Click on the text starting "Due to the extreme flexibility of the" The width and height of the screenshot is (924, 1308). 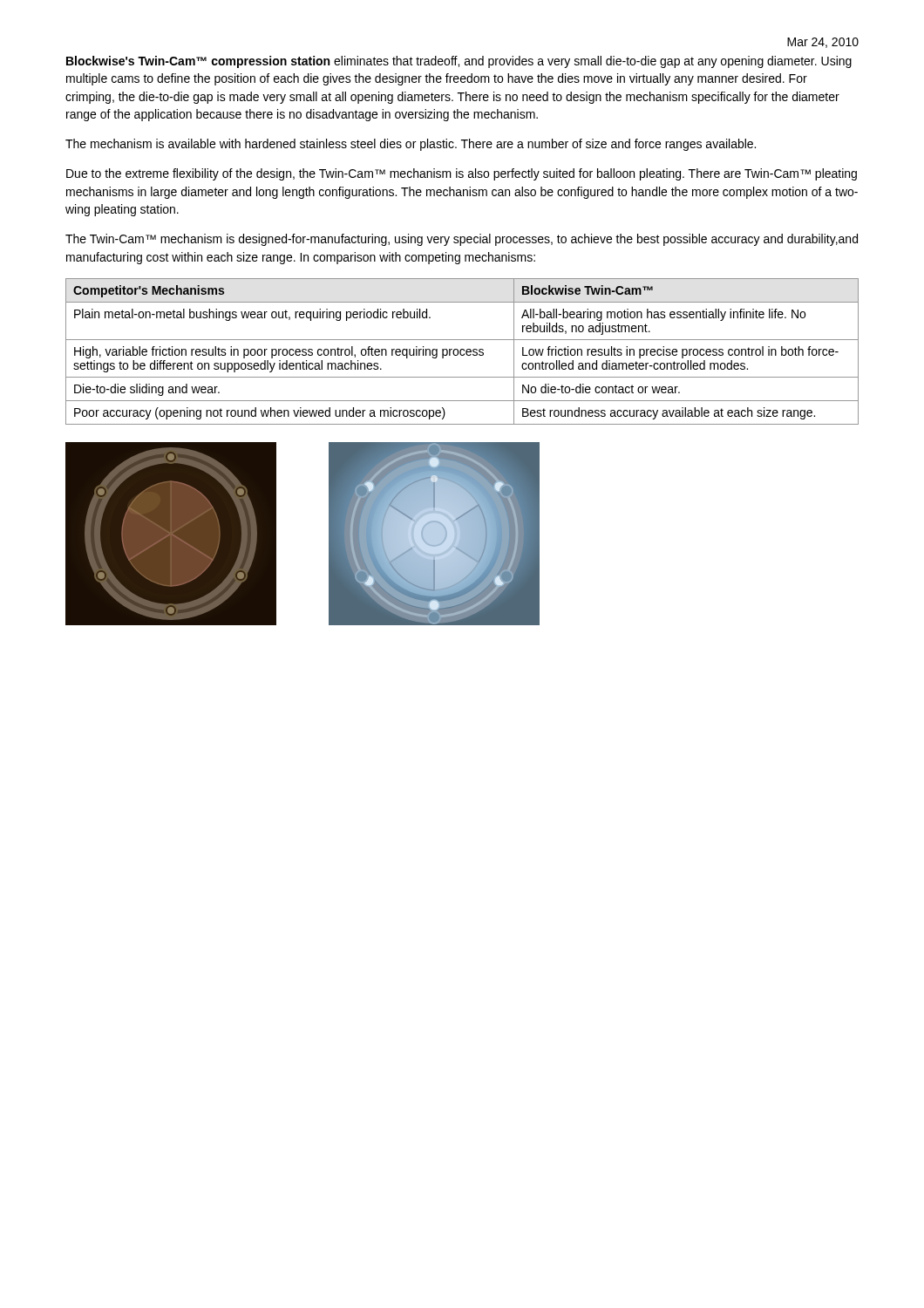[x=462, y=192]
